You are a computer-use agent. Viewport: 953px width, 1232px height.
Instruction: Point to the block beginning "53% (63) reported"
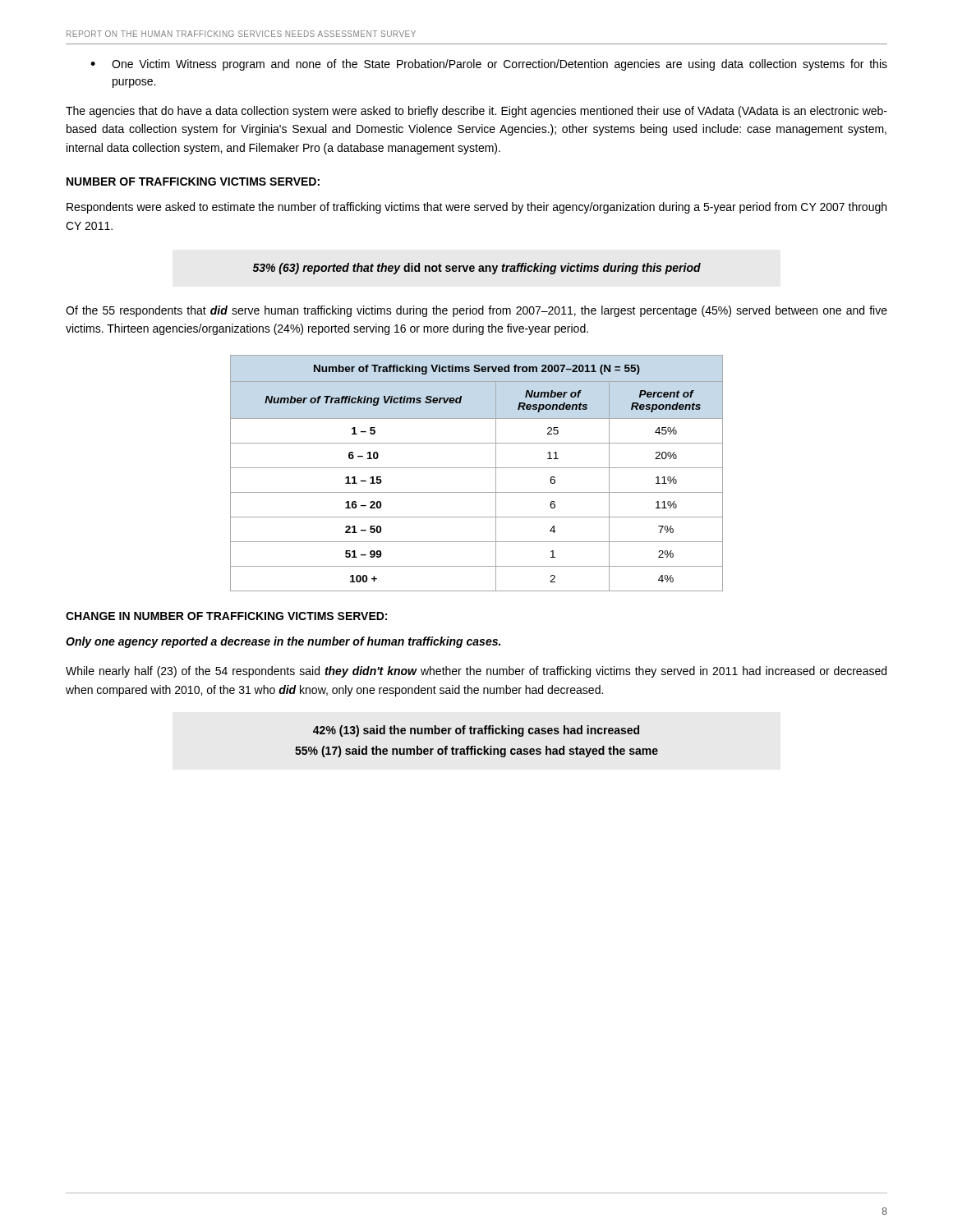point(476,268)
